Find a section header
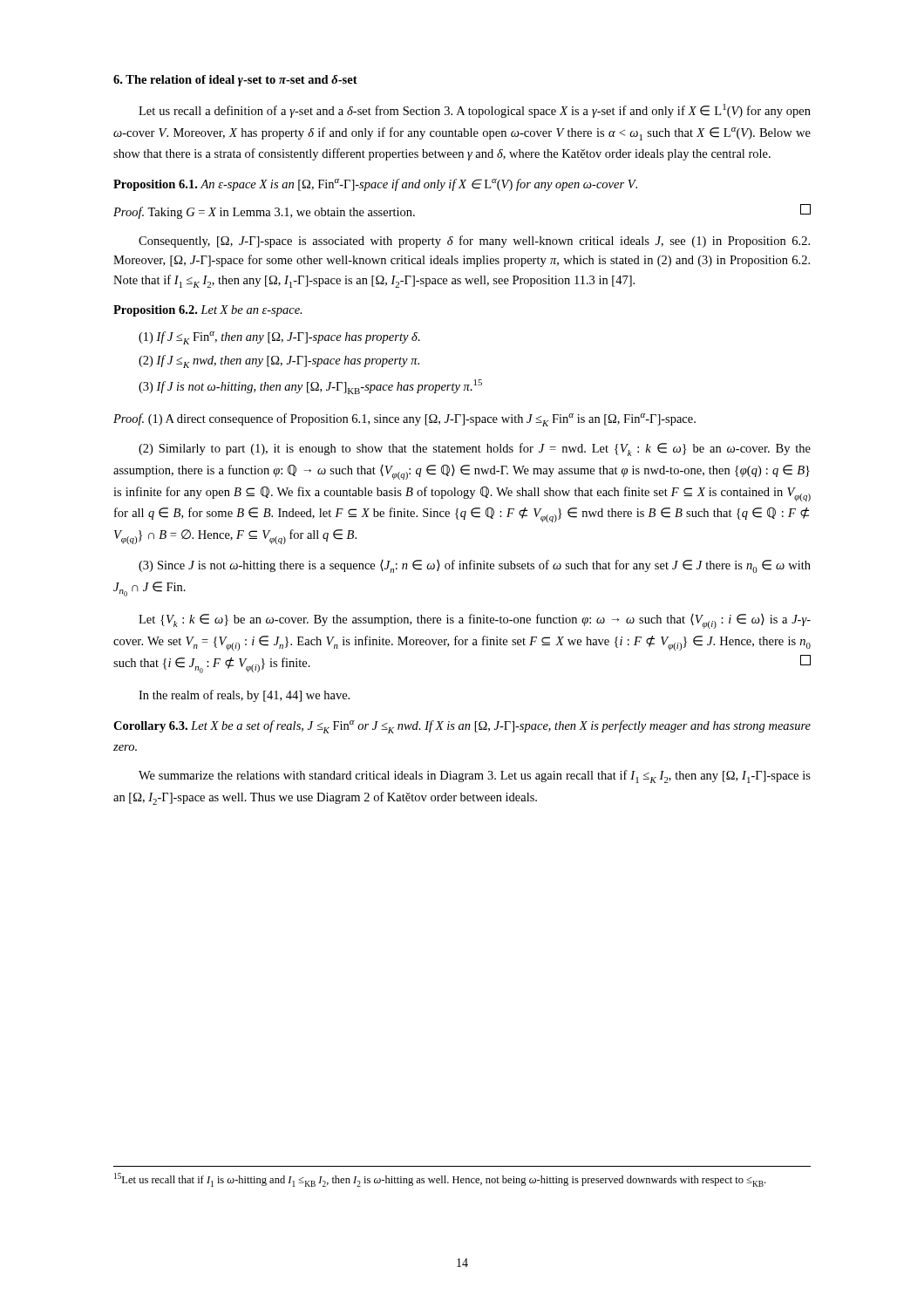Viewport: 924px width, 1308px height. (235, 79)
